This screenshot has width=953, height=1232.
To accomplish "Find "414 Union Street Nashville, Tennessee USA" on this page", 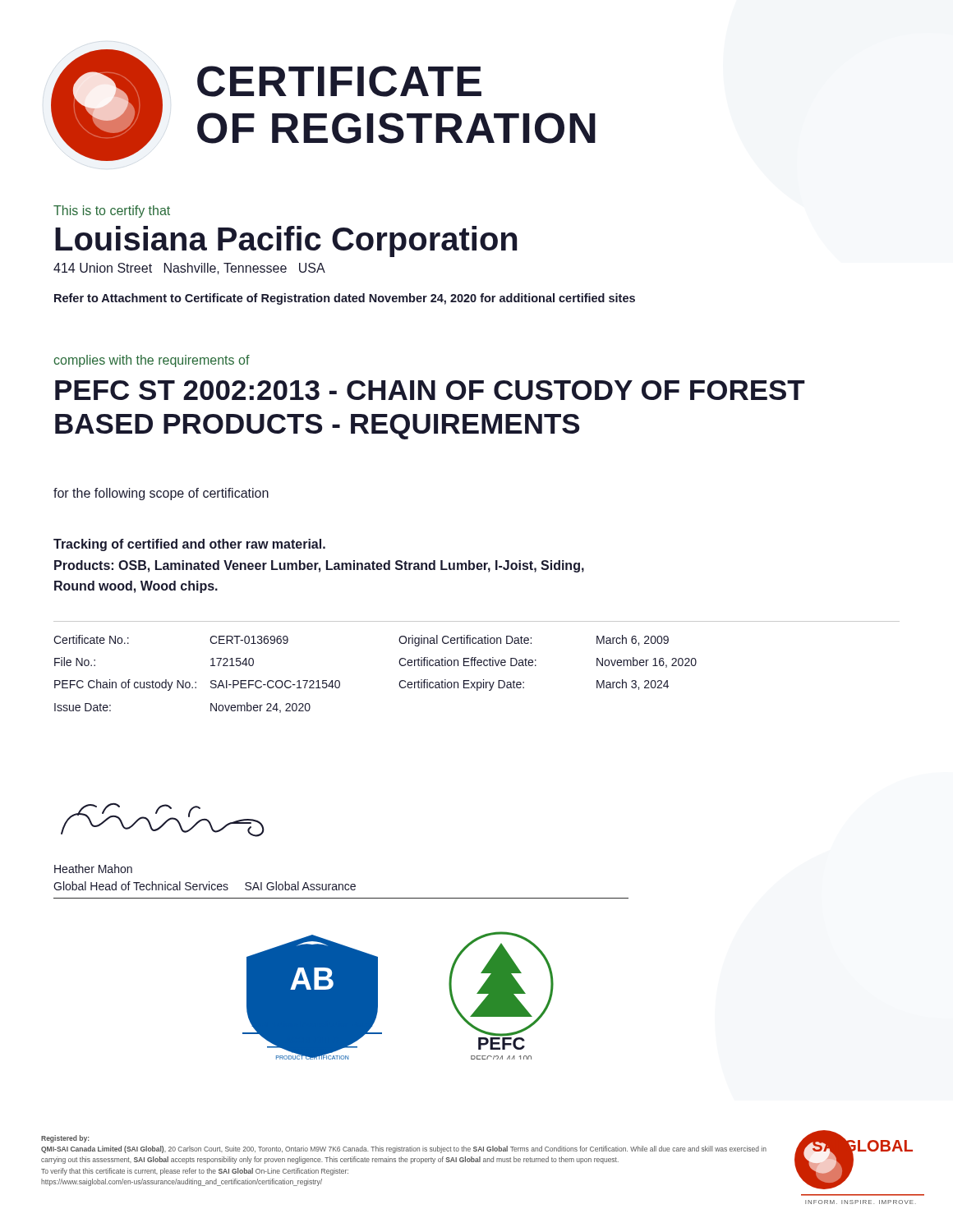I will pyautogui.click(x=189, y=268).
